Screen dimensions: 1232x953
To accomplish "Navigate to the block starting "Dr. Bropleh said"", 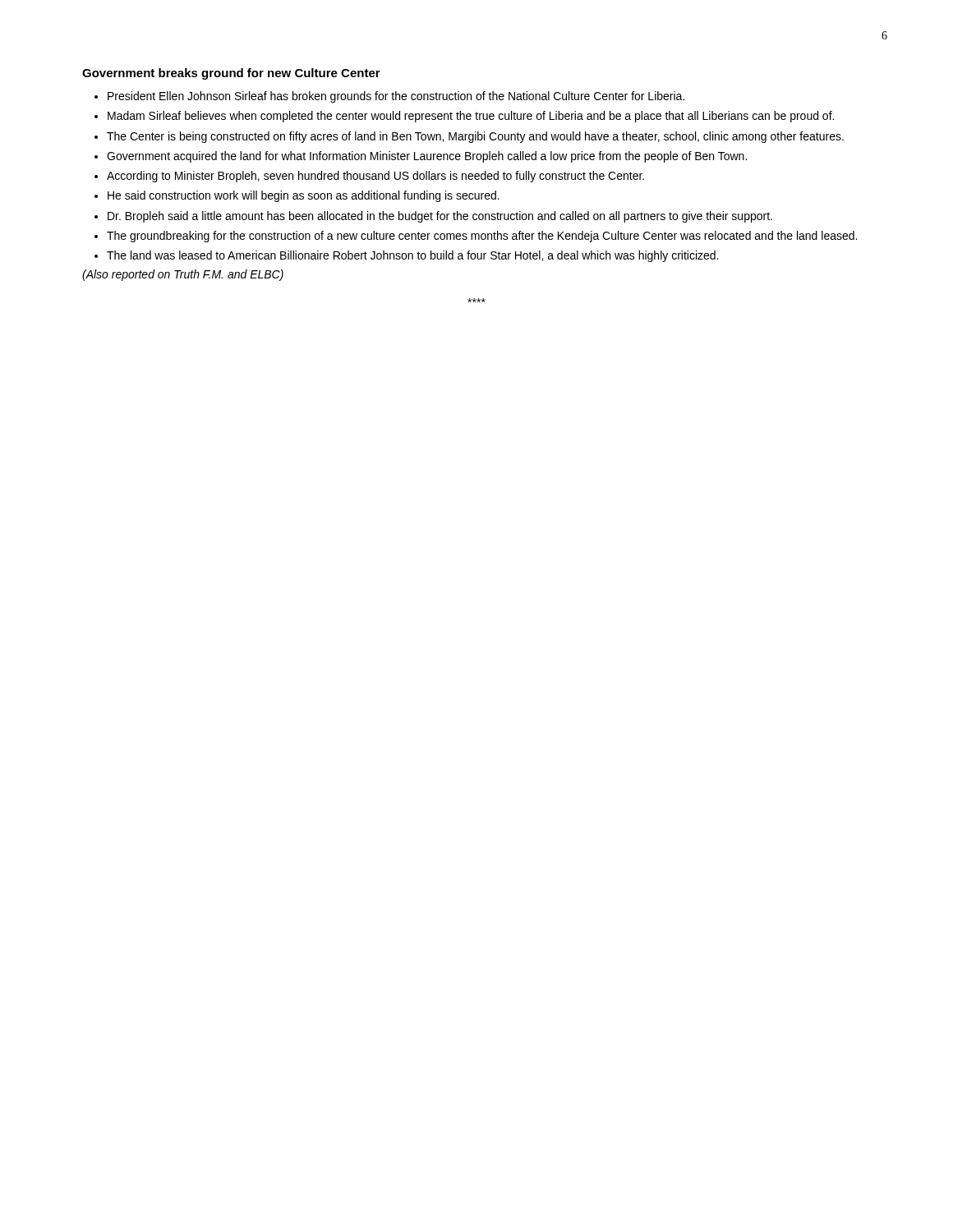I will tap(440, 216).
